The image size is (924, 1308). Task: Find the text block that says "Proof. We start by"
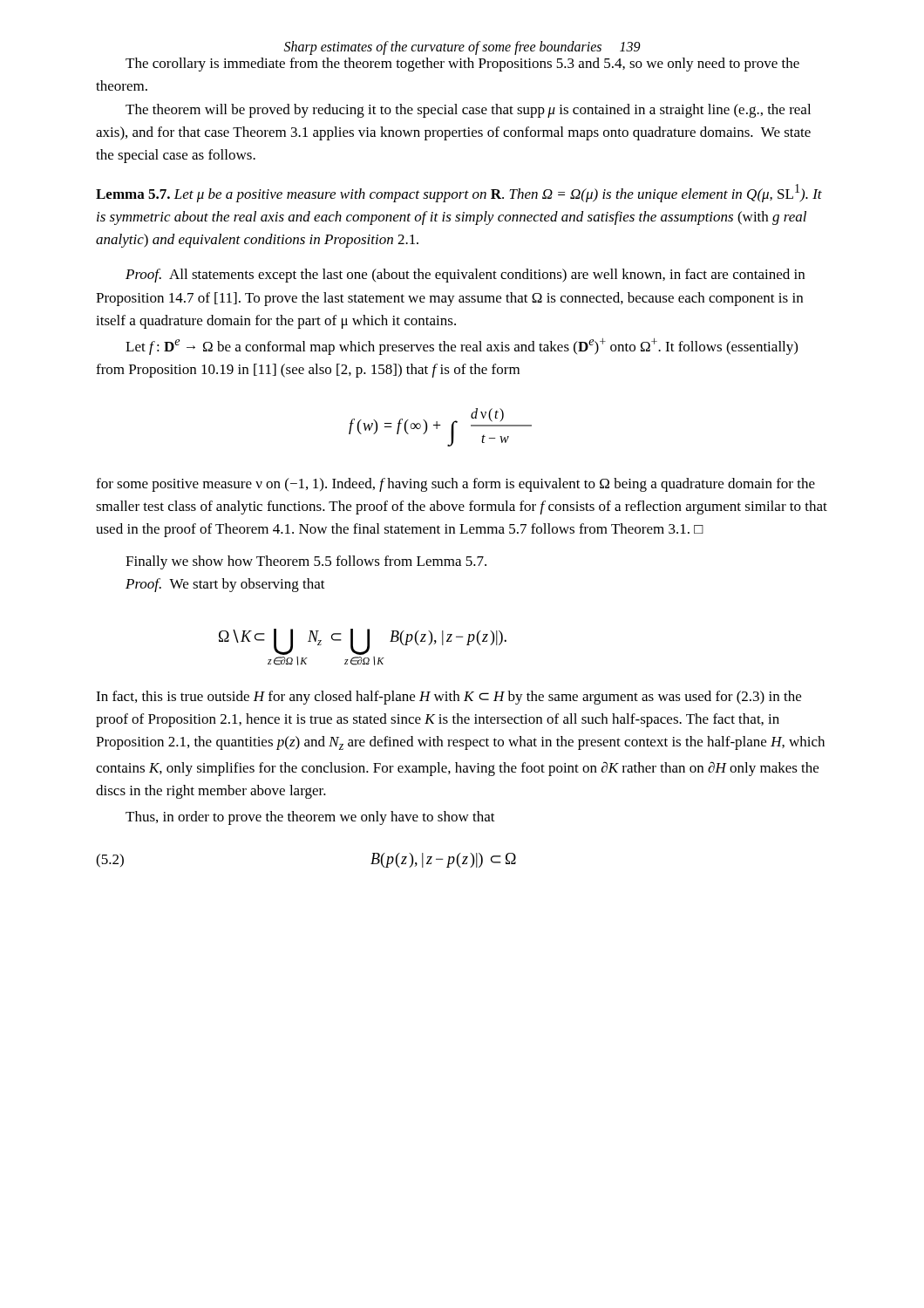coord(225,585)
